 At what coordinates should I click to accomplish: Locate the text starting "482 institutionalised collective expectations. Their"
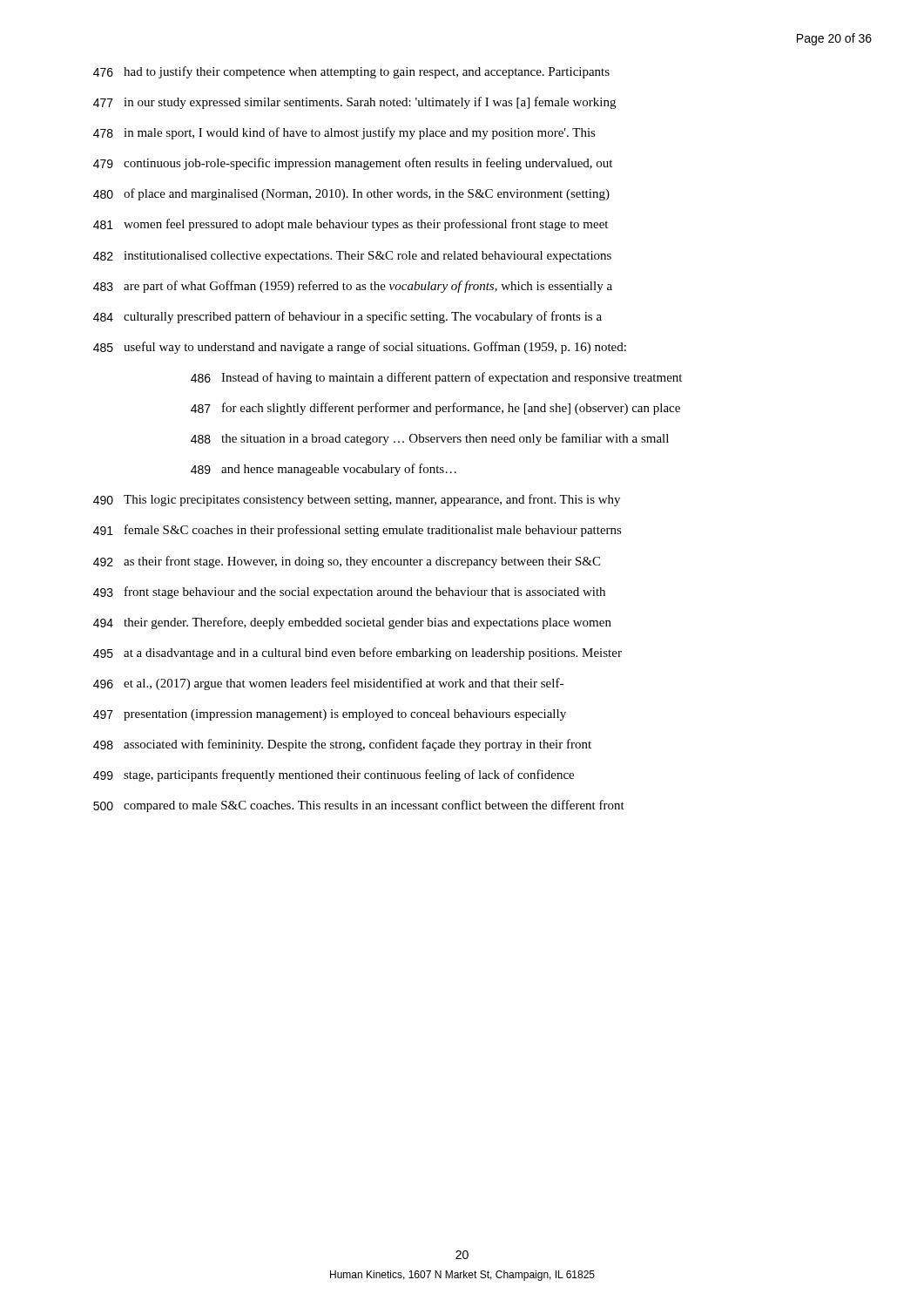coord(471,255)
